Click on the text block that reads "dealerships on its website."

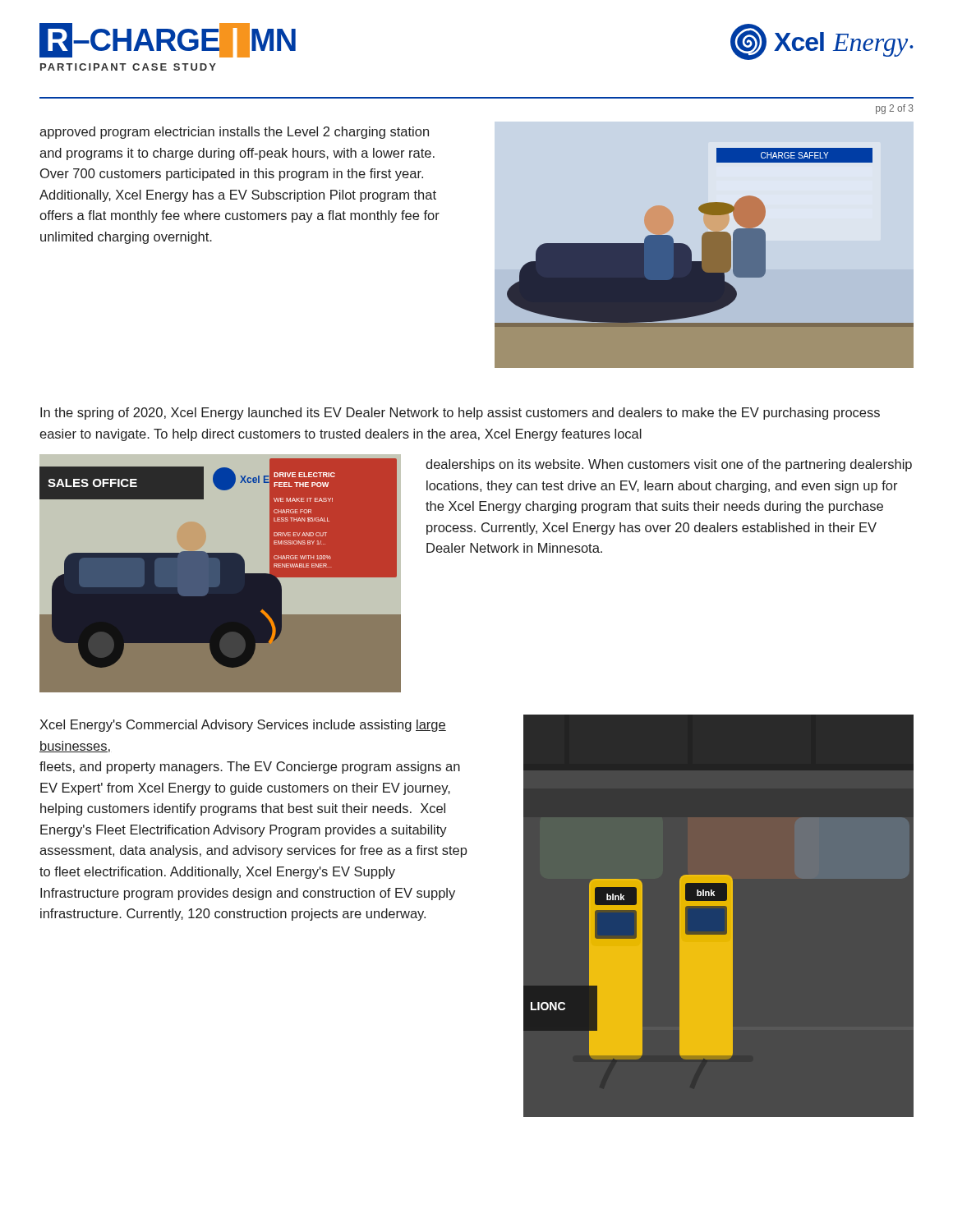click(669, 506)
